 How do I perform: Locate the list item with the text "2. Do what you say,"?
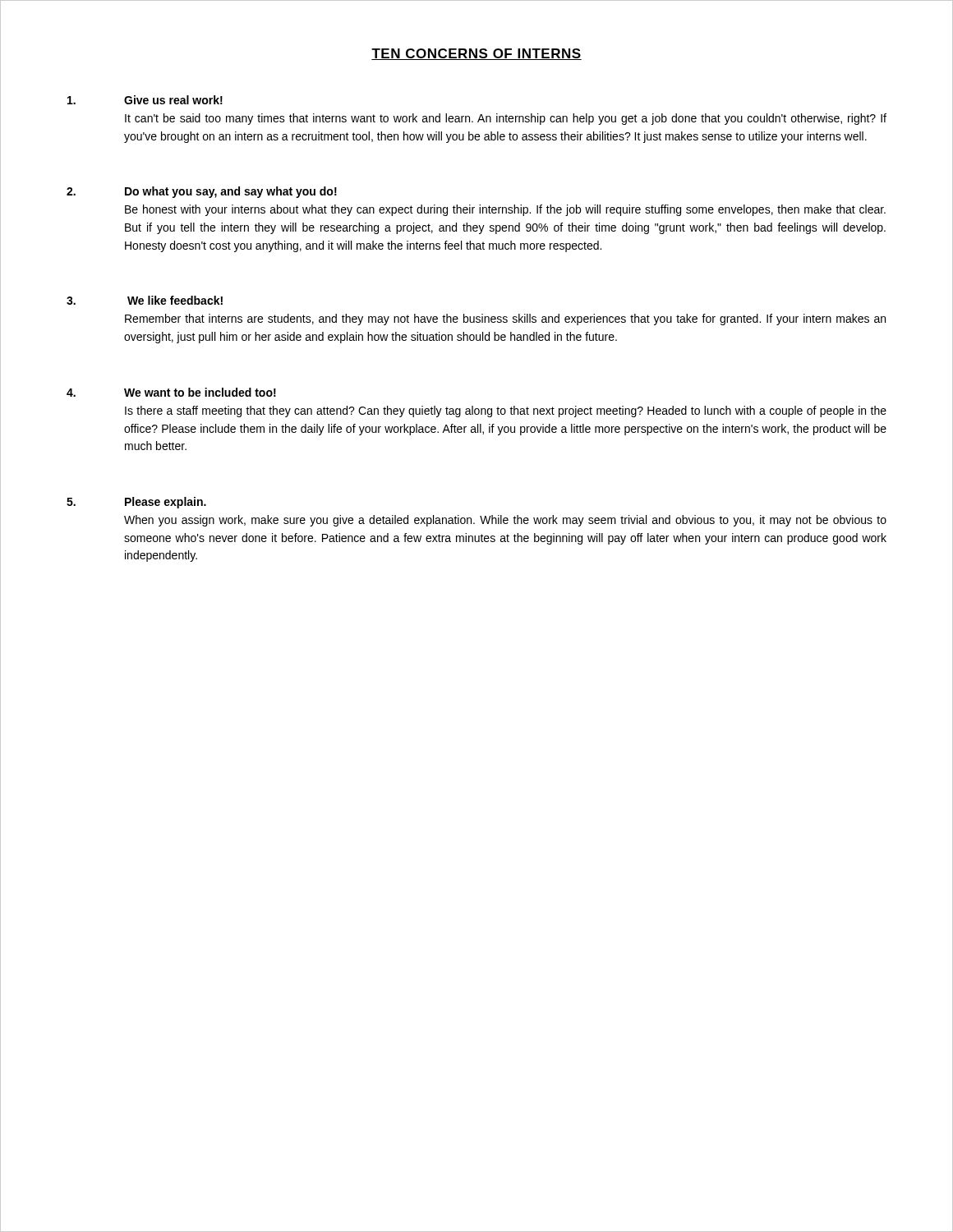tap(476, 220)
